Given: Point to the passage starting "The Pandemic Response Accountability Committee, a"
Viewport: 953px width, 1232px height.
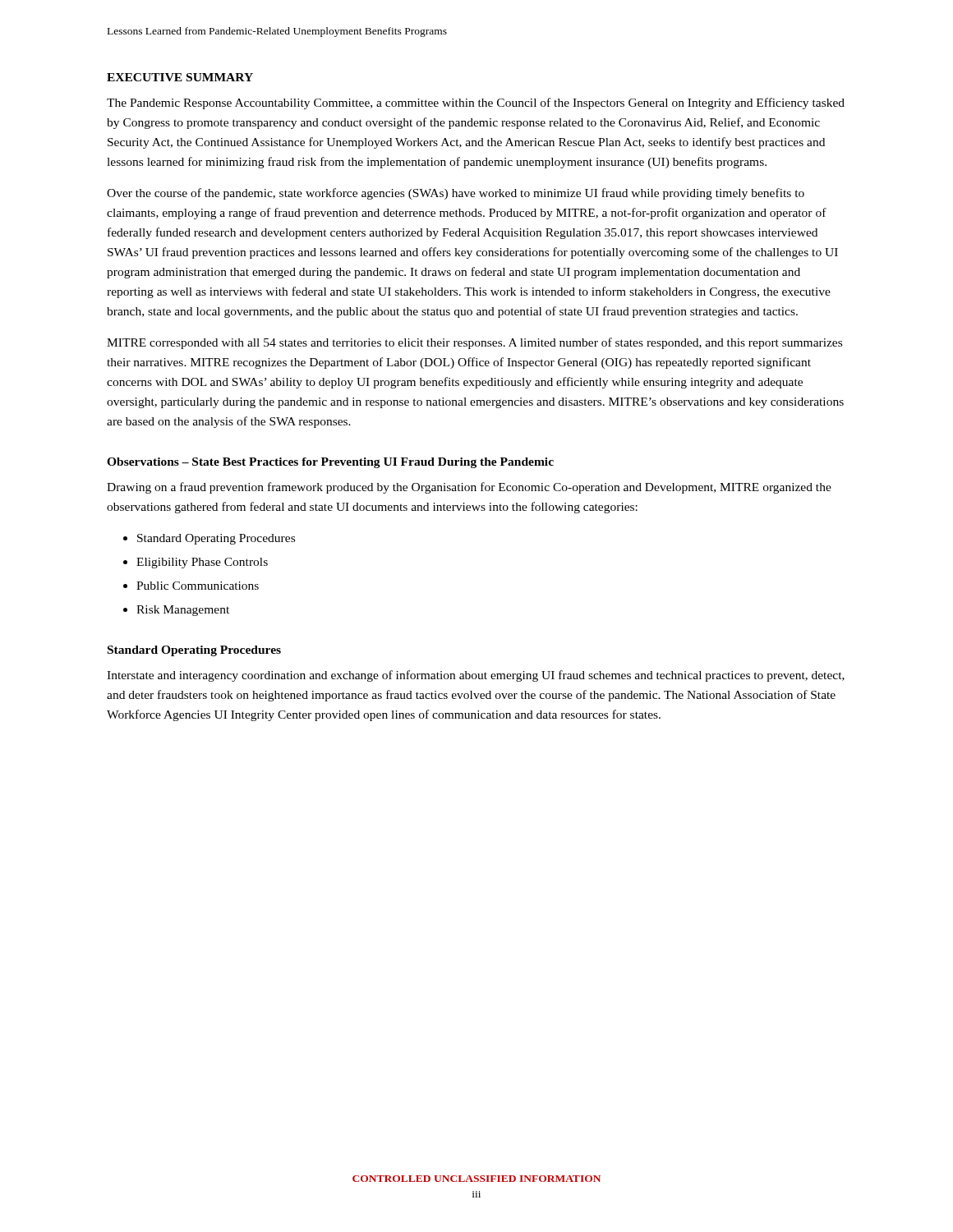Looking at the screenshot, I should pyautogui.click(x=476, y=132).
